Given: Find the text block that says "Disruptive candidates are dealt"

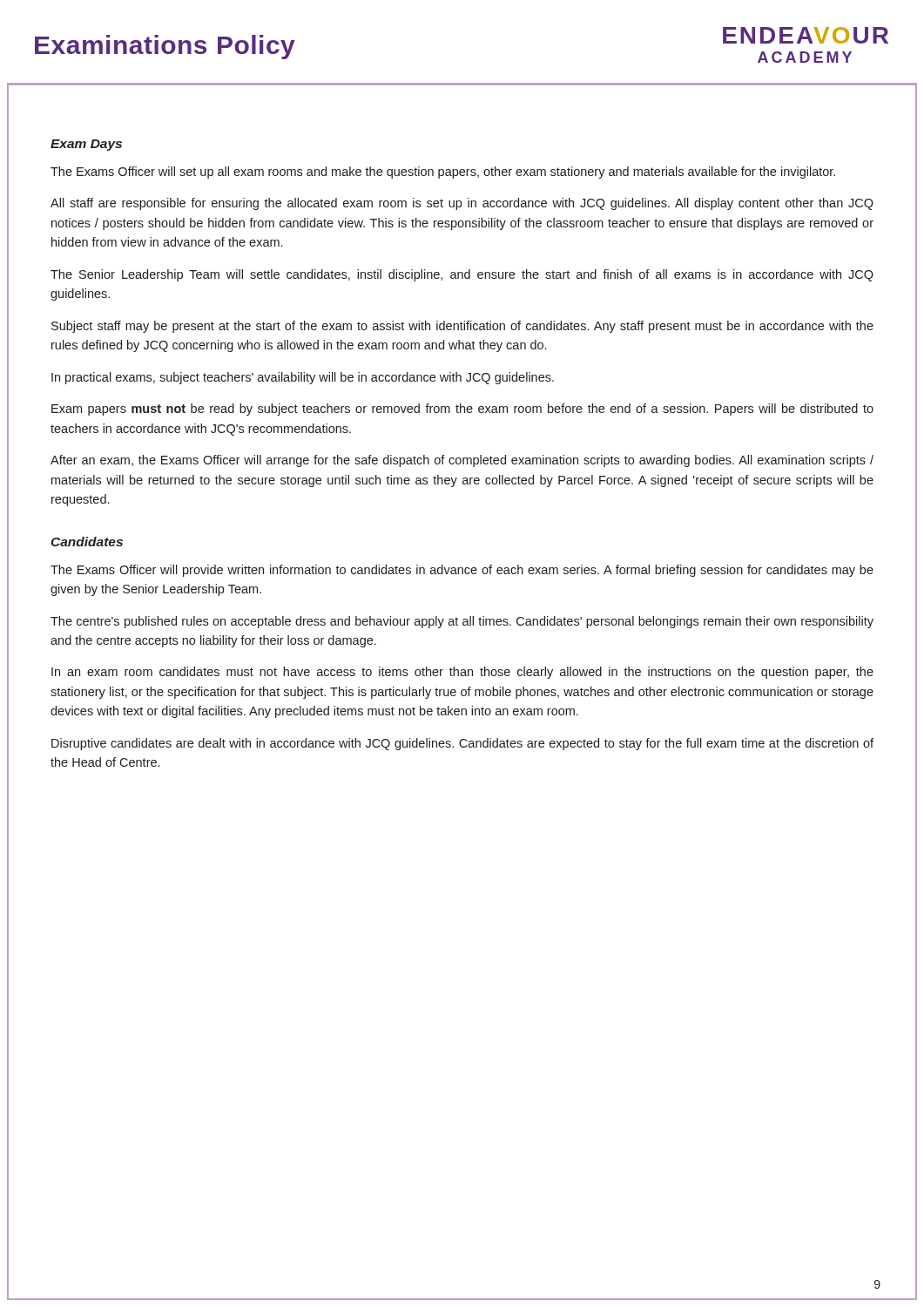Looking at the screenshot, I should [462, 753].
